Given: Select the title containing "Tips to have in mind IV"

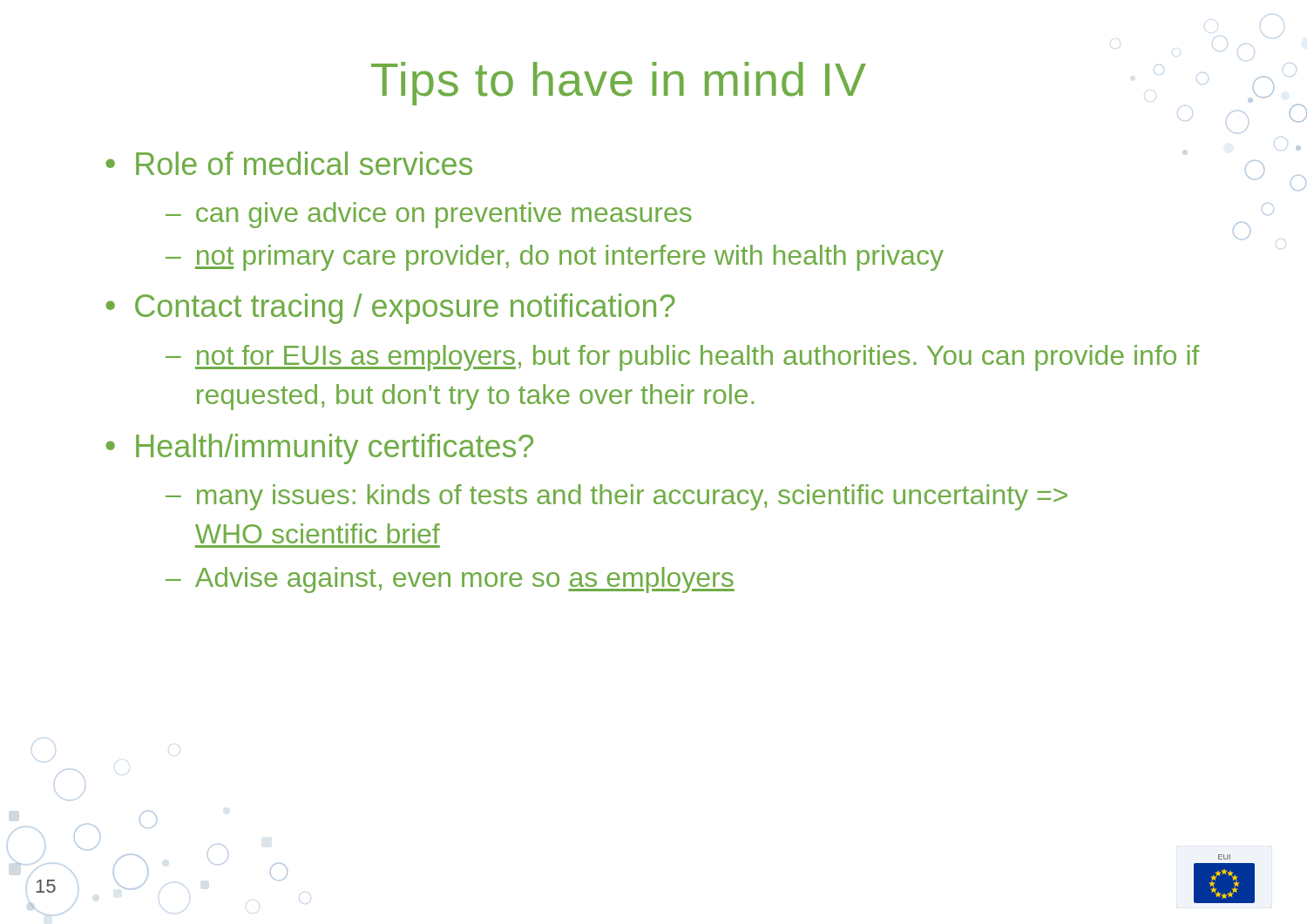Looking at the screenshot, I should (x=619, y=79).
